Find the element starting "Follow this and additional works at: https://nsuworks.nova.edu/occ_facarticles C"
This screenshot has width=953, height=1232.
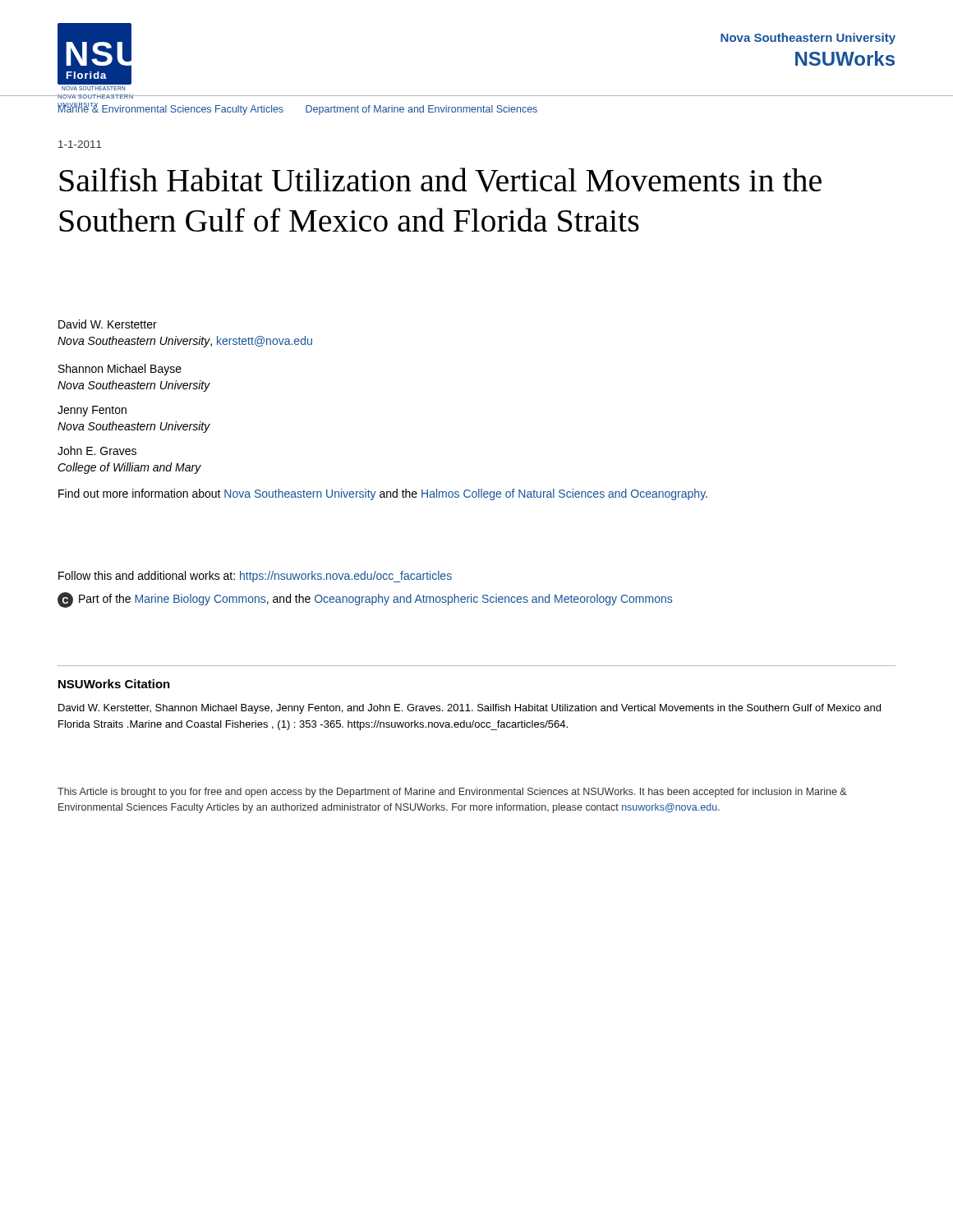click(476, 590)
